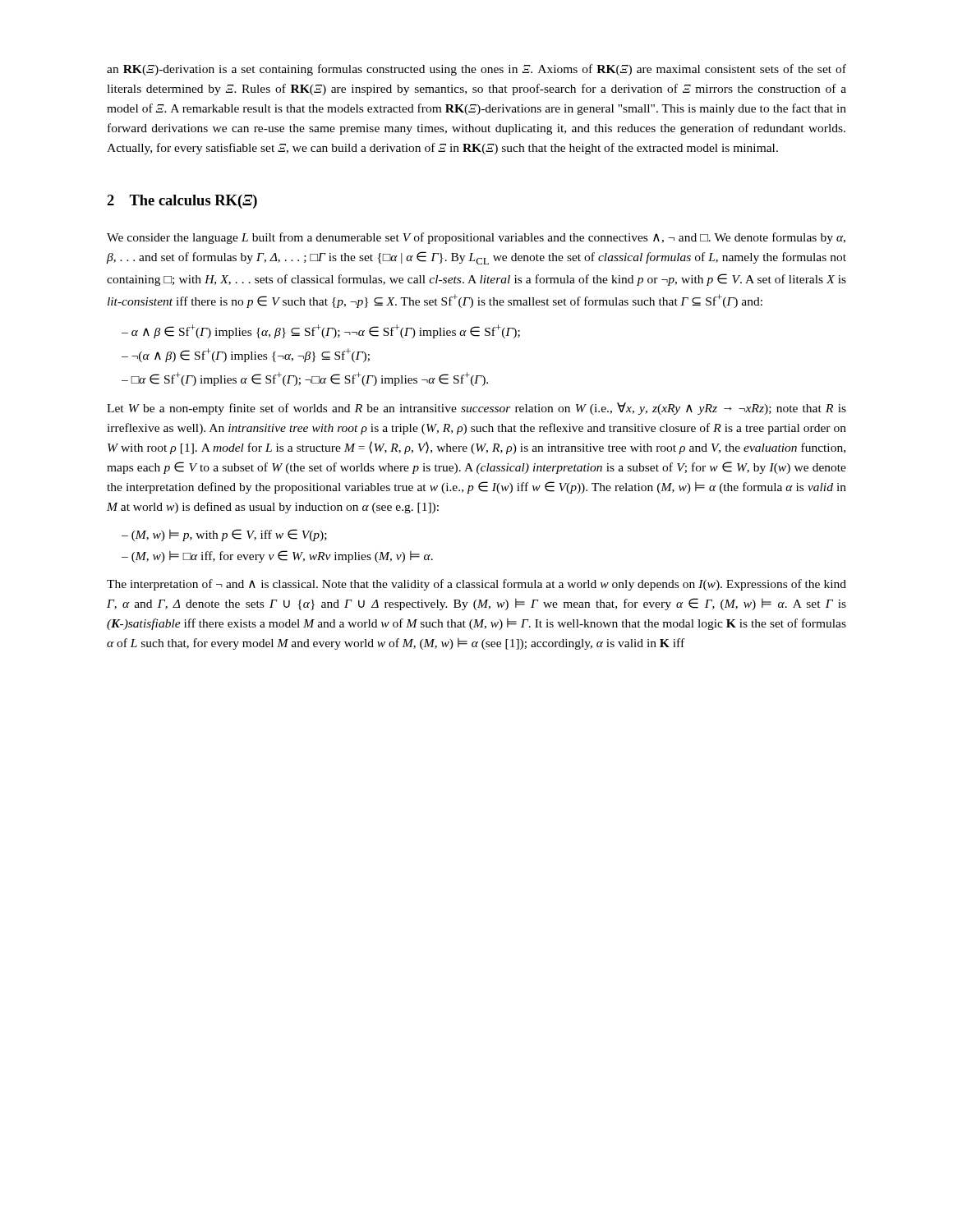Point to the text starting "We consider the language L built from"
This screenshot has width=953, height=1232.
[476, 269]
